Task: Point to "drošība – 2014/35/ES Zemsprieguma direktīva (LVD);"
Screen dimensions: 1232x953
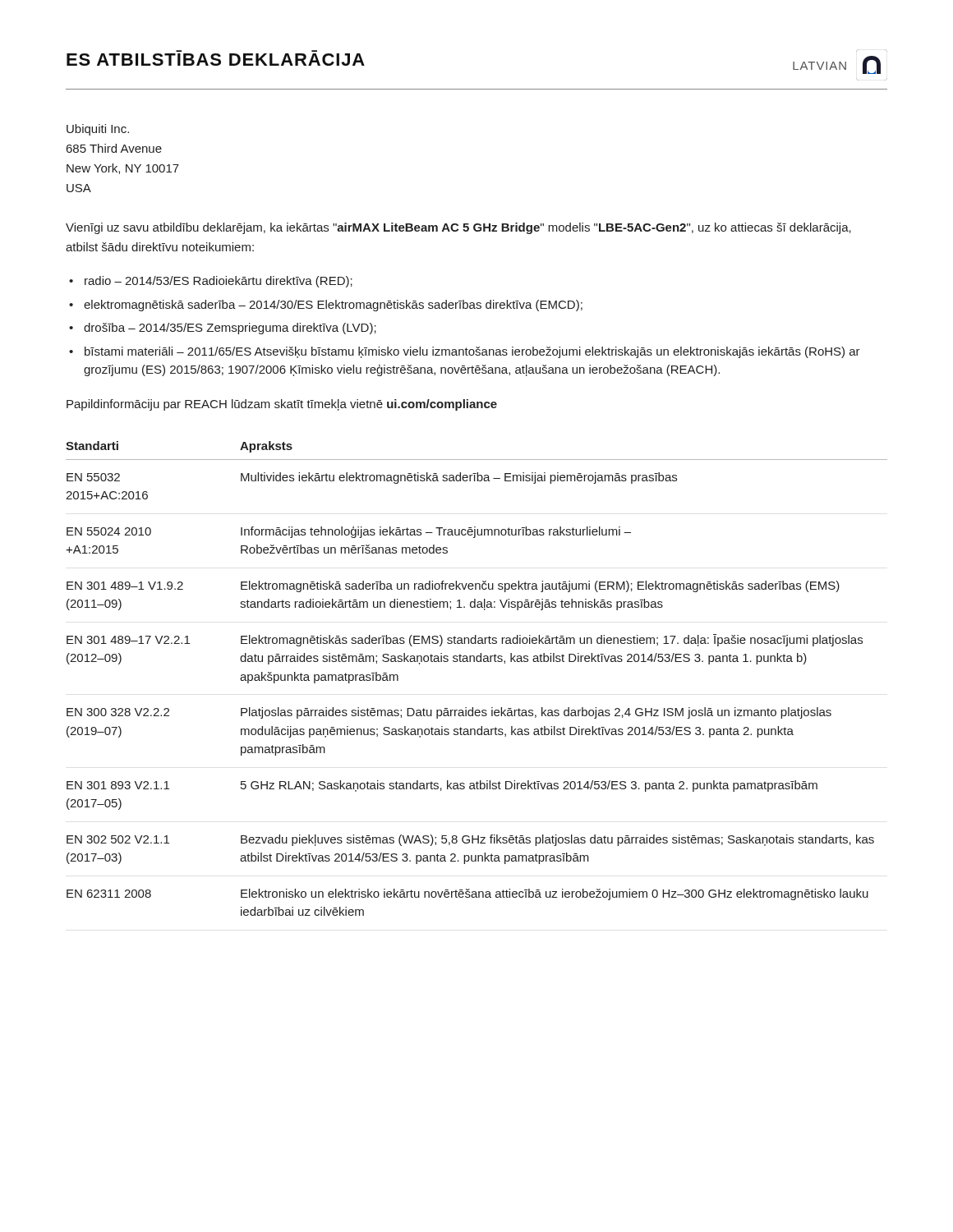Action: (230, 327)
